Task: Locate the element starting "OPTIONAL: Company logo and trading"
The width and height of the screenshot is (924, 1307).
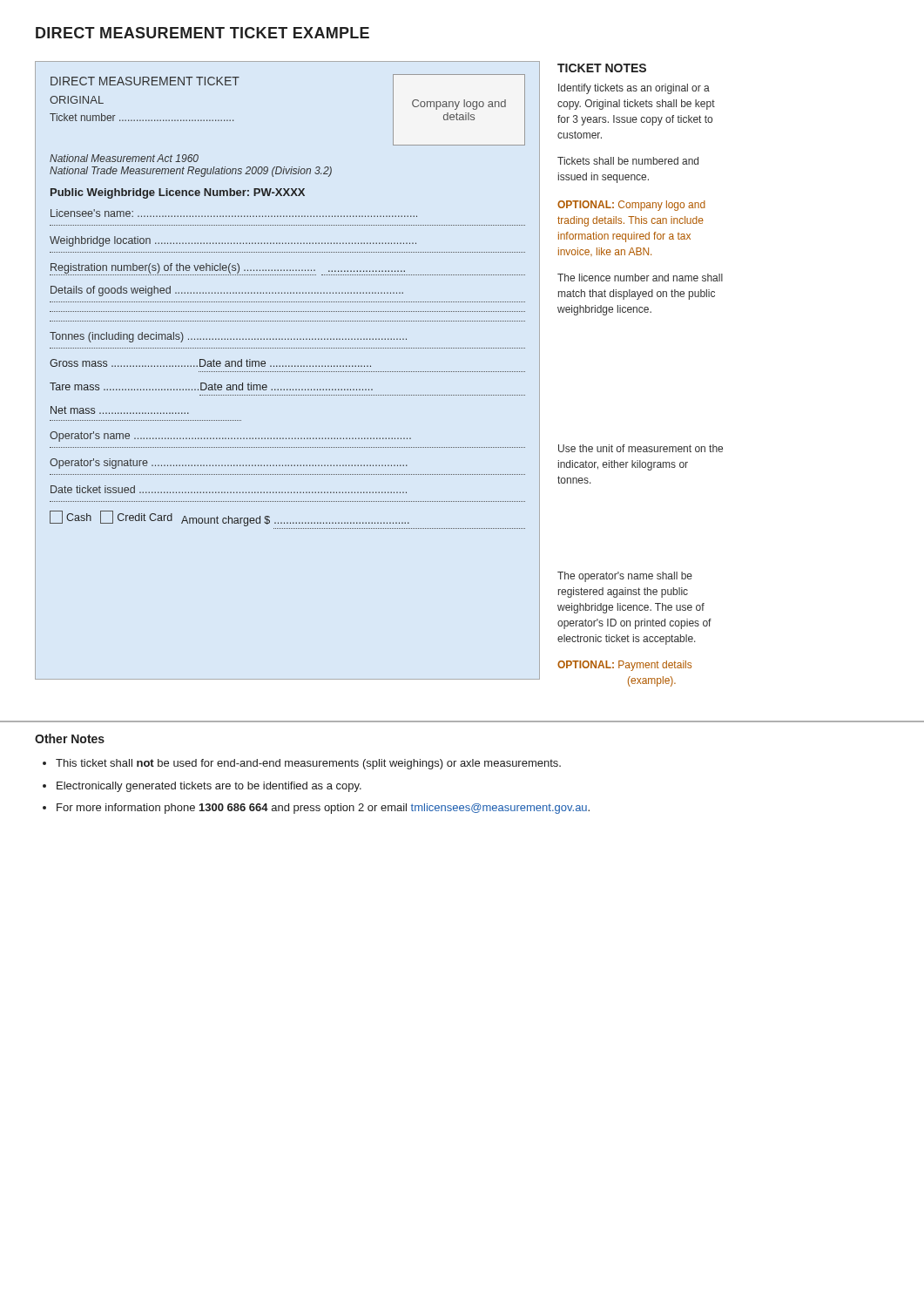Action: click(x=631, y=228)
